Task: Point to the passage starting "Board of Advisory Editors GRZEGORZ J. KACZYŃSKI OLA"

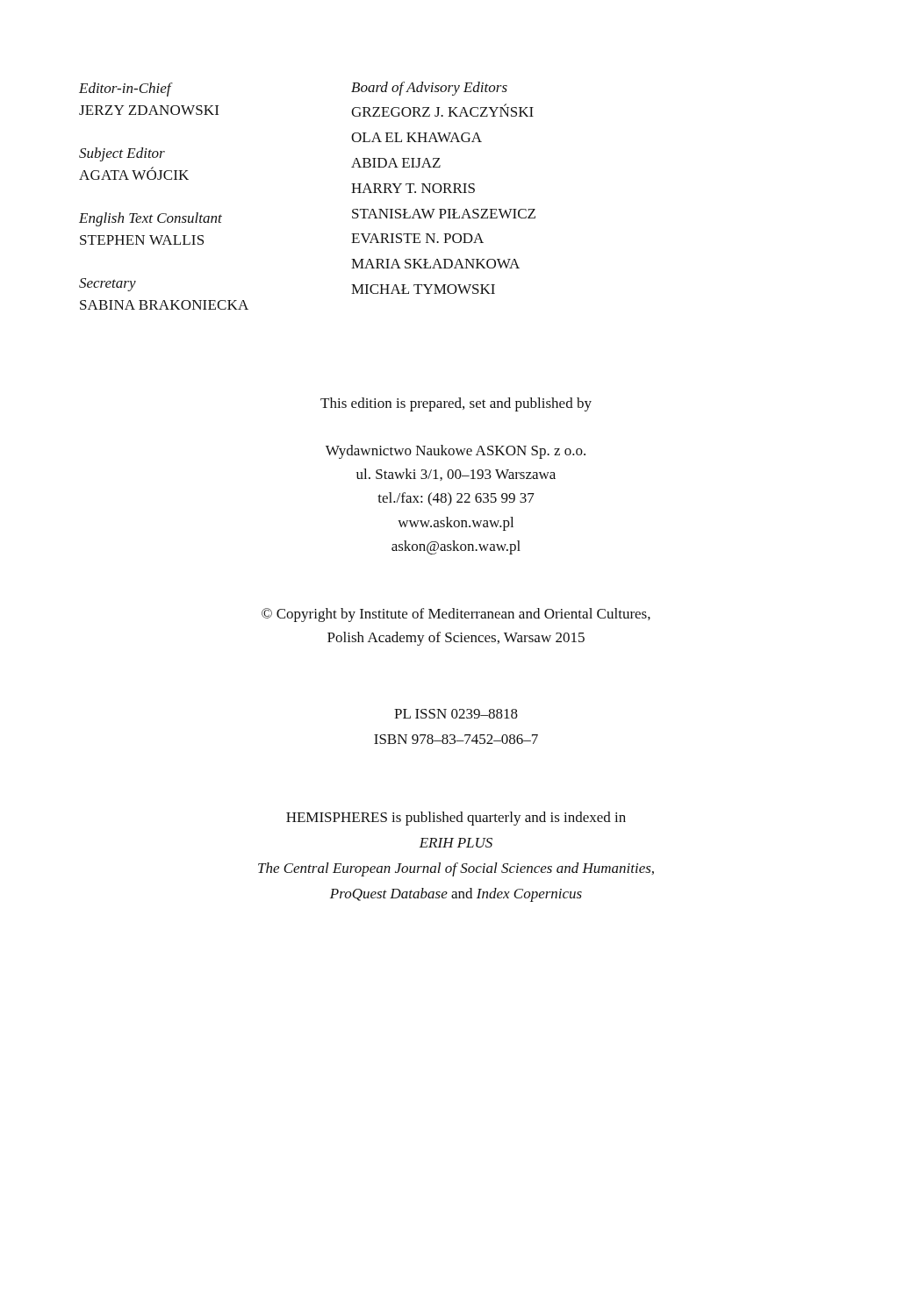Action: pyautogui.click(x=429, y=89)
